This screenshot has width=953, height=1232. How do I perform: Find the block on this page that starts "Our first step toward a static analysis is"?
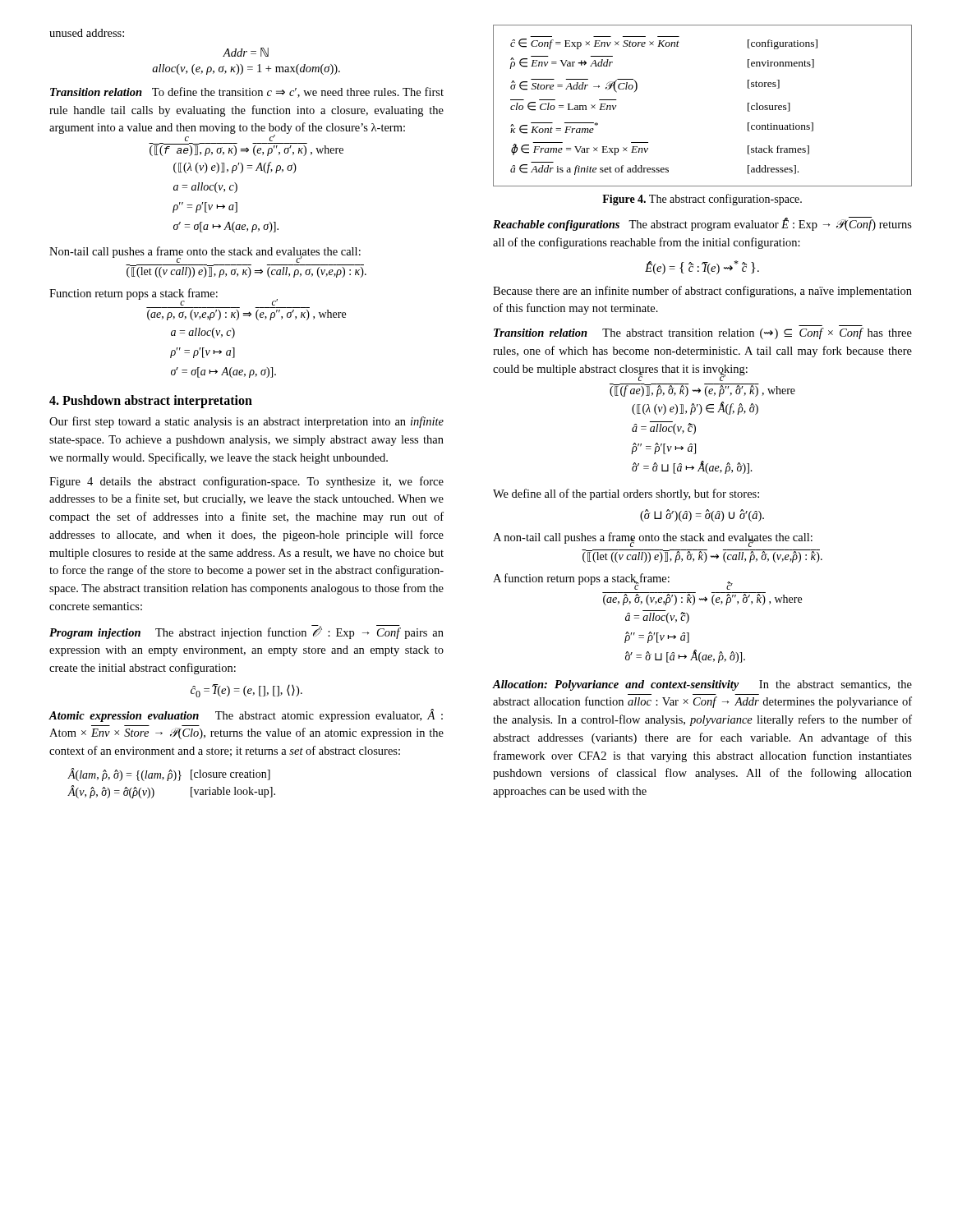pyautogui.click(x=246, y=440)
